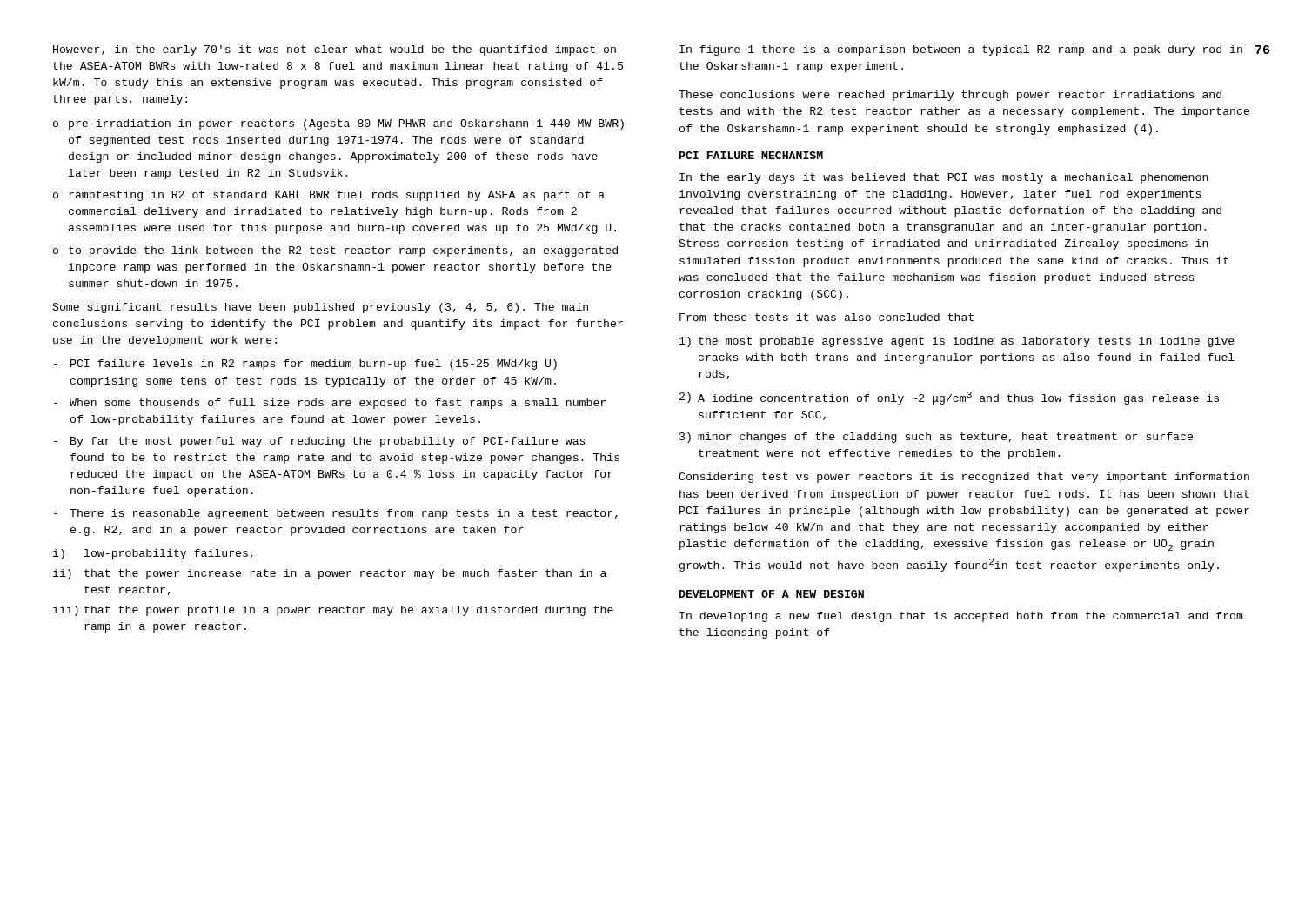Image resolution: width=1305 pixels, height=924 pixels.
Task: Click on the text block containing "In developing a new fuel"
Action: pos(966,625)
